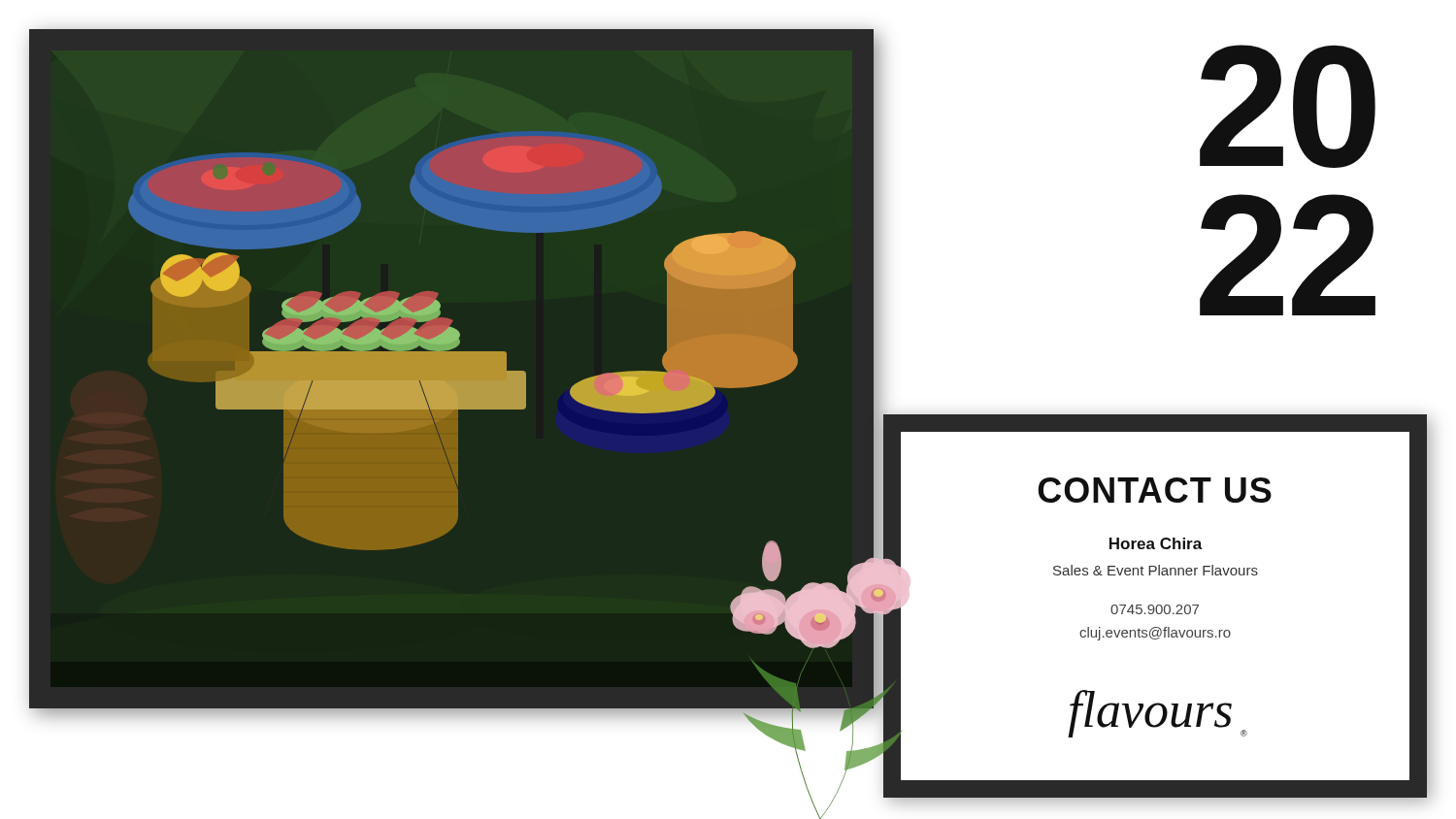
Task: Select the photo
Action: click(x=451, y=369)
